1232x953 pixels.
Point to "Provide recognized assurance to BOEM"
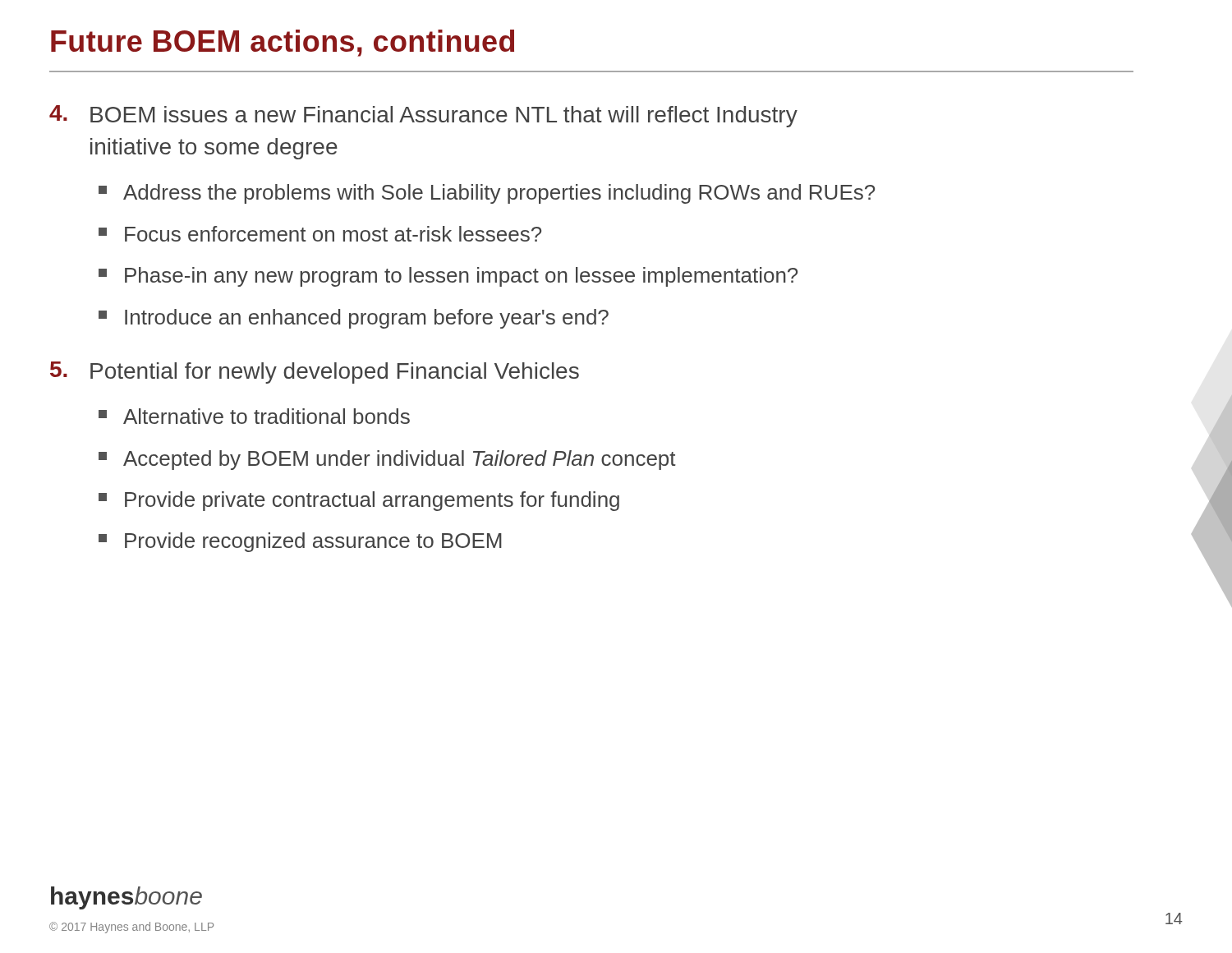301,541
